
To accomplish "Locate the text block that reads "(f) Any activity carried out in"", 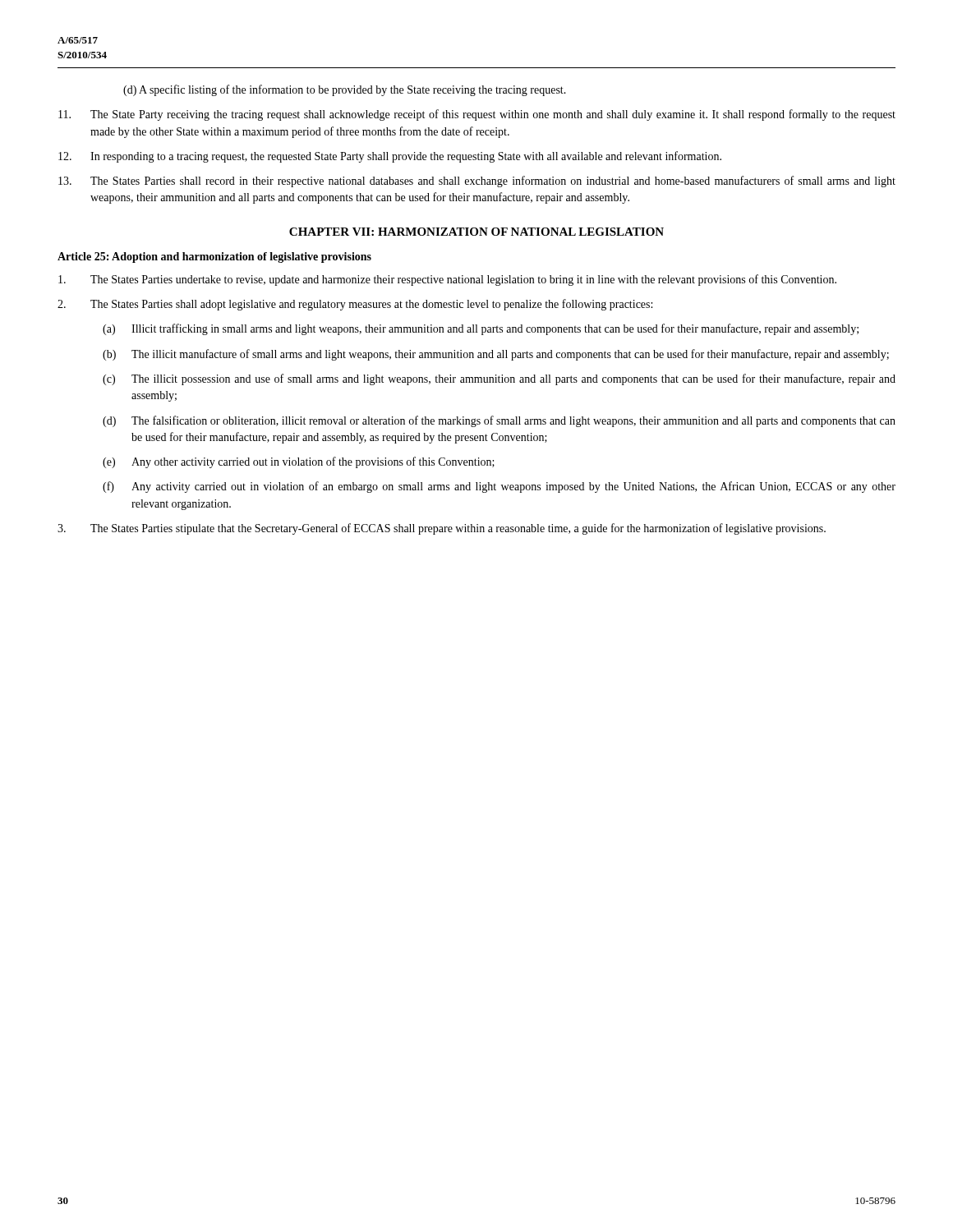I will click(476, 496).
